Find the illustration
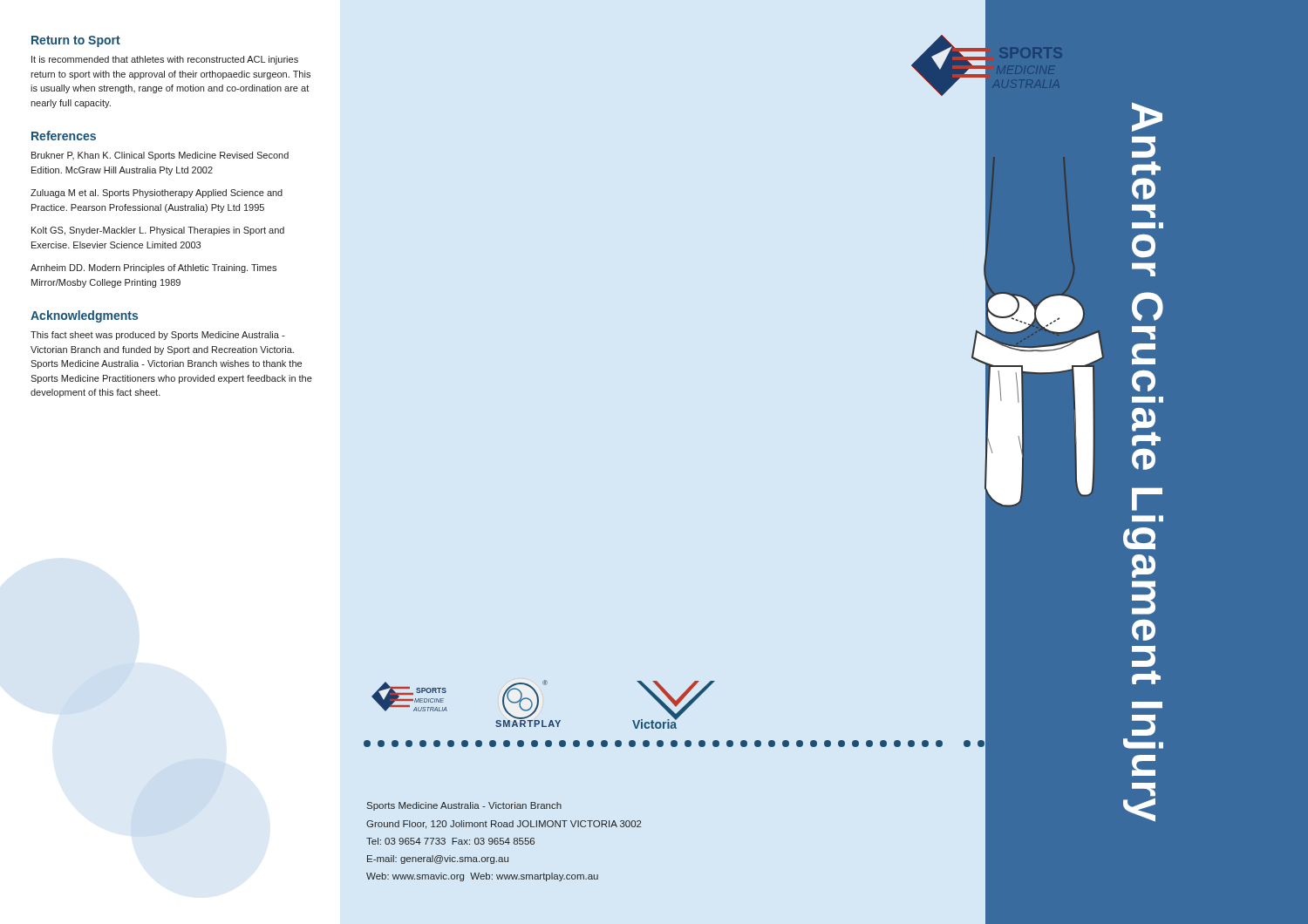This screenshot has width=1308, height=924. pos(1046,340)
